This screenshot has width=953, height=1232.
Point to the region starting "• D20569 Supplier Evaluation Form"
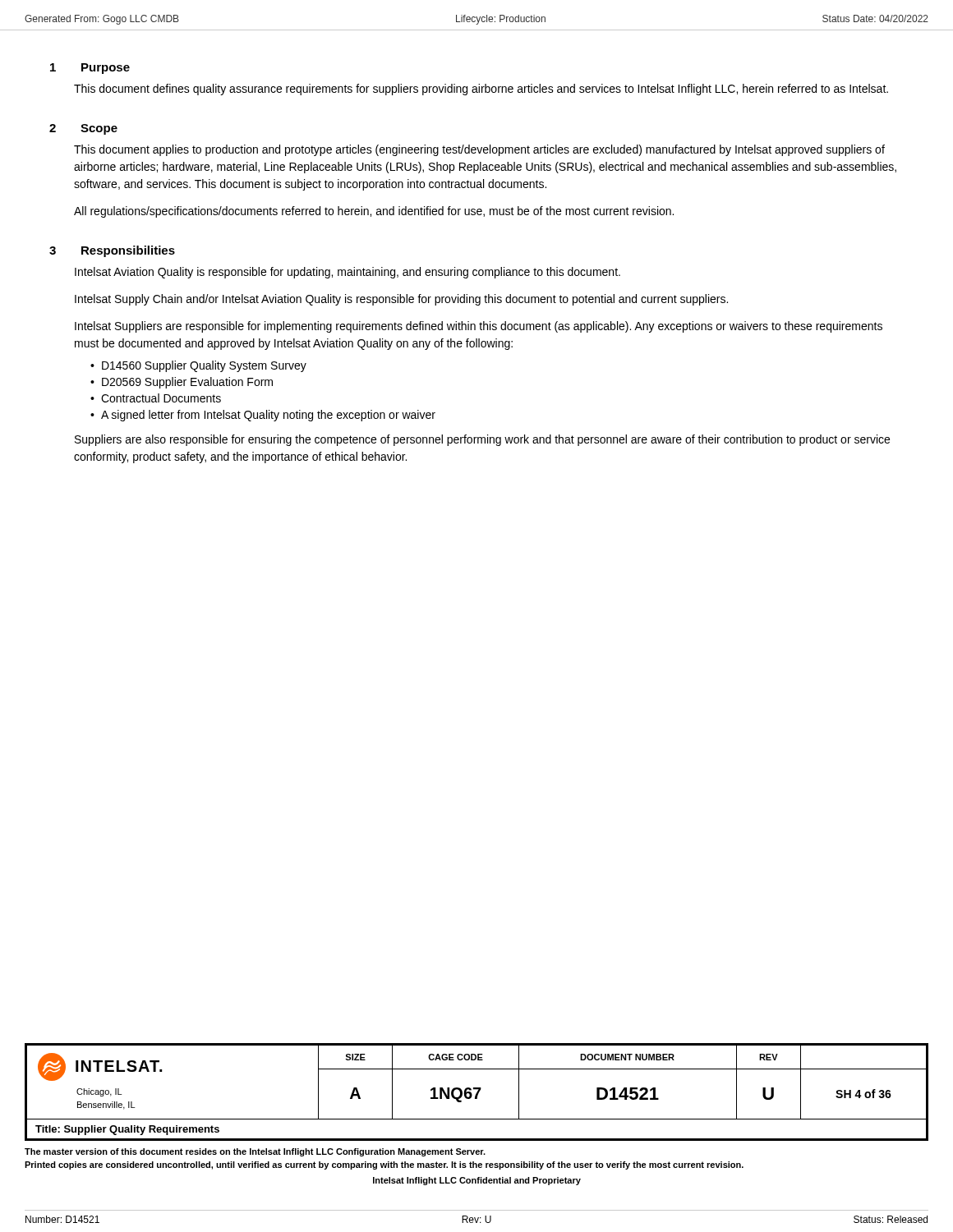pyautogui.click(x=182, y=382)
